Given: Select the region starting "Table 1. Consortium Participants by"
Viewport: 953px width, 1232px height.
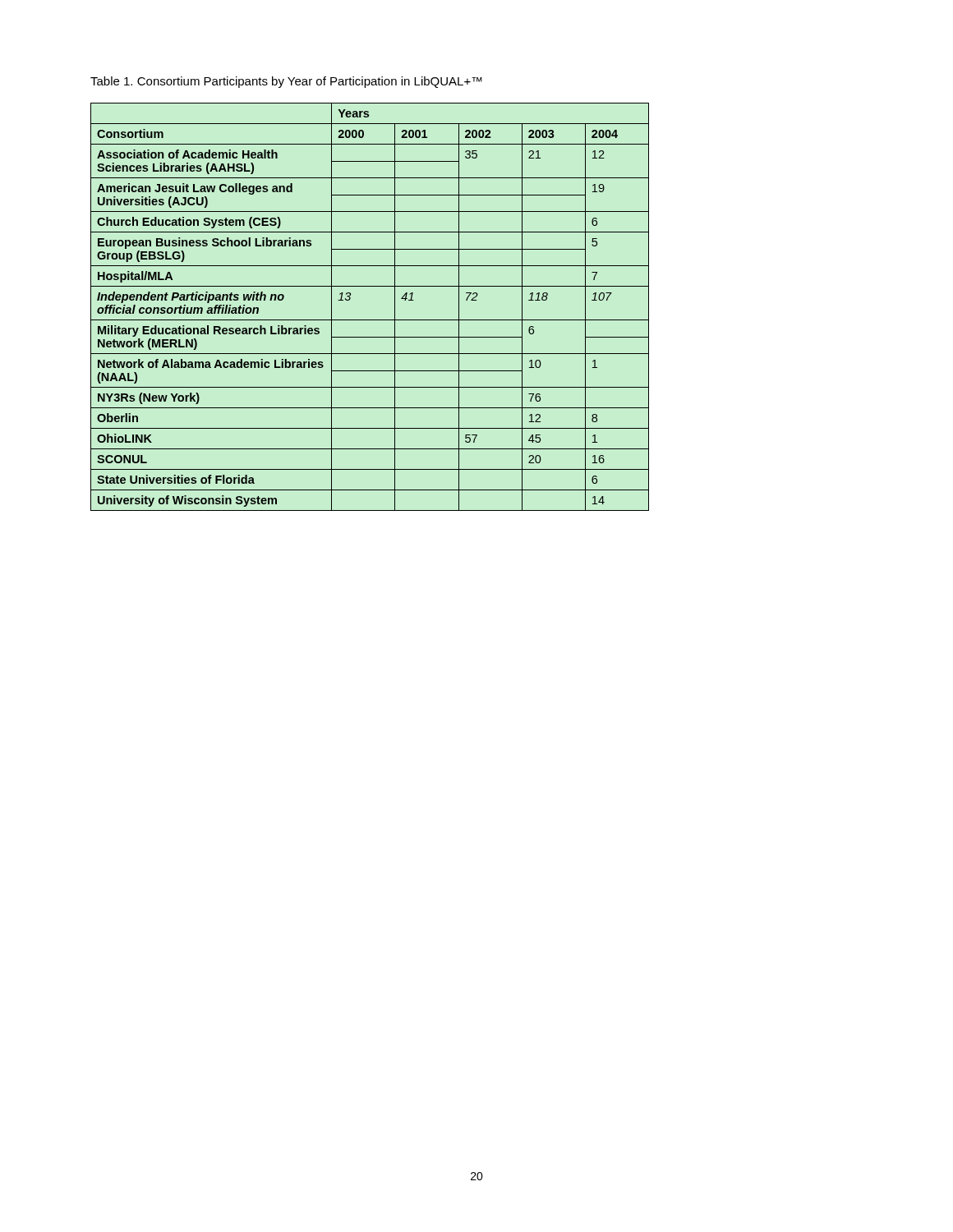Looking at the screenshot, I should coord(287,81).
